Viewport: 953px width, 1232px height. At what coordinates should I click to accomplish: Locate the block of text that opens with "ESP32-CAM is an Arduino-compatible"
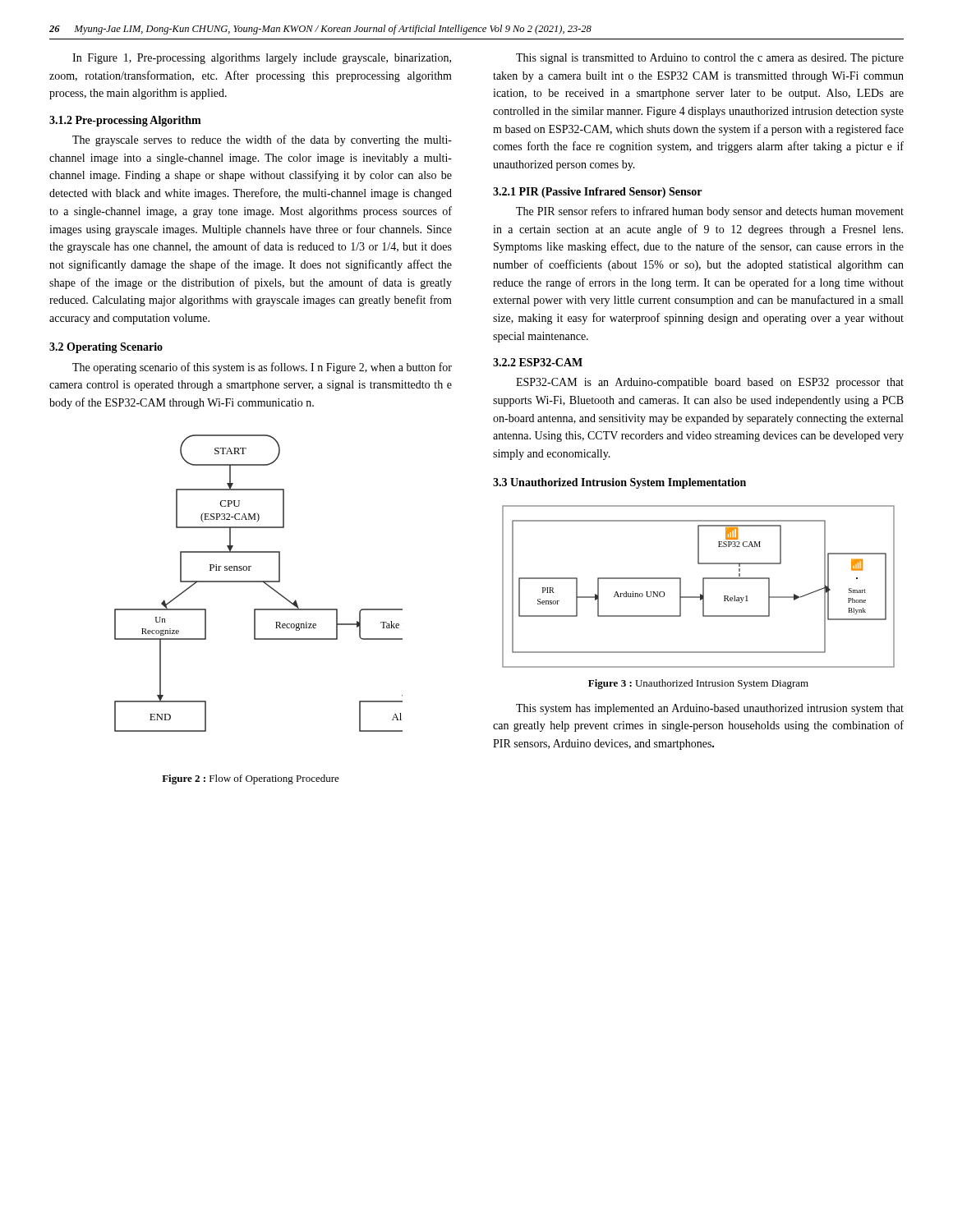(698, 418)
